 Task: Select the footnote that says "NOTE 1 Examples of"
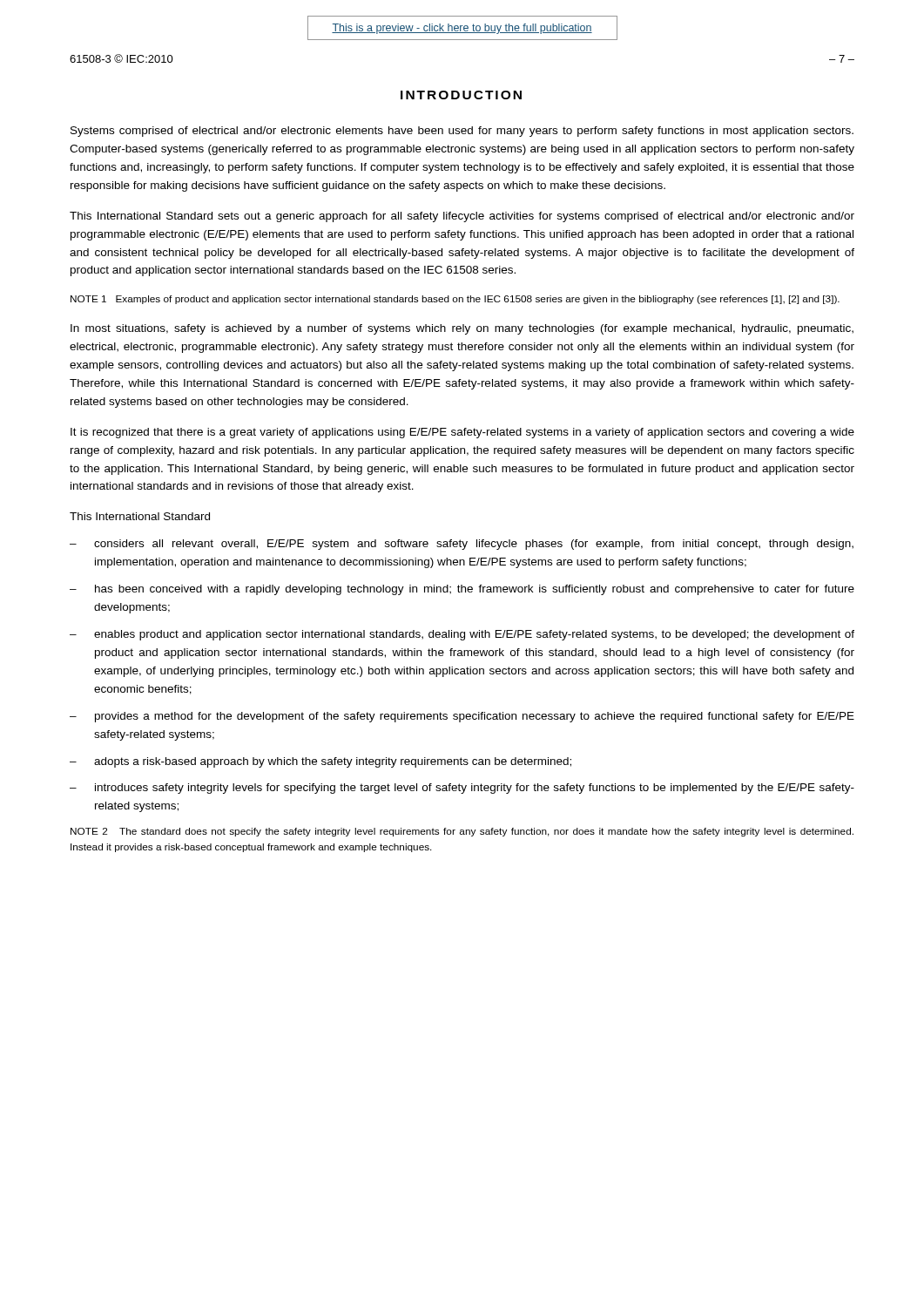[x=462, y=300]
